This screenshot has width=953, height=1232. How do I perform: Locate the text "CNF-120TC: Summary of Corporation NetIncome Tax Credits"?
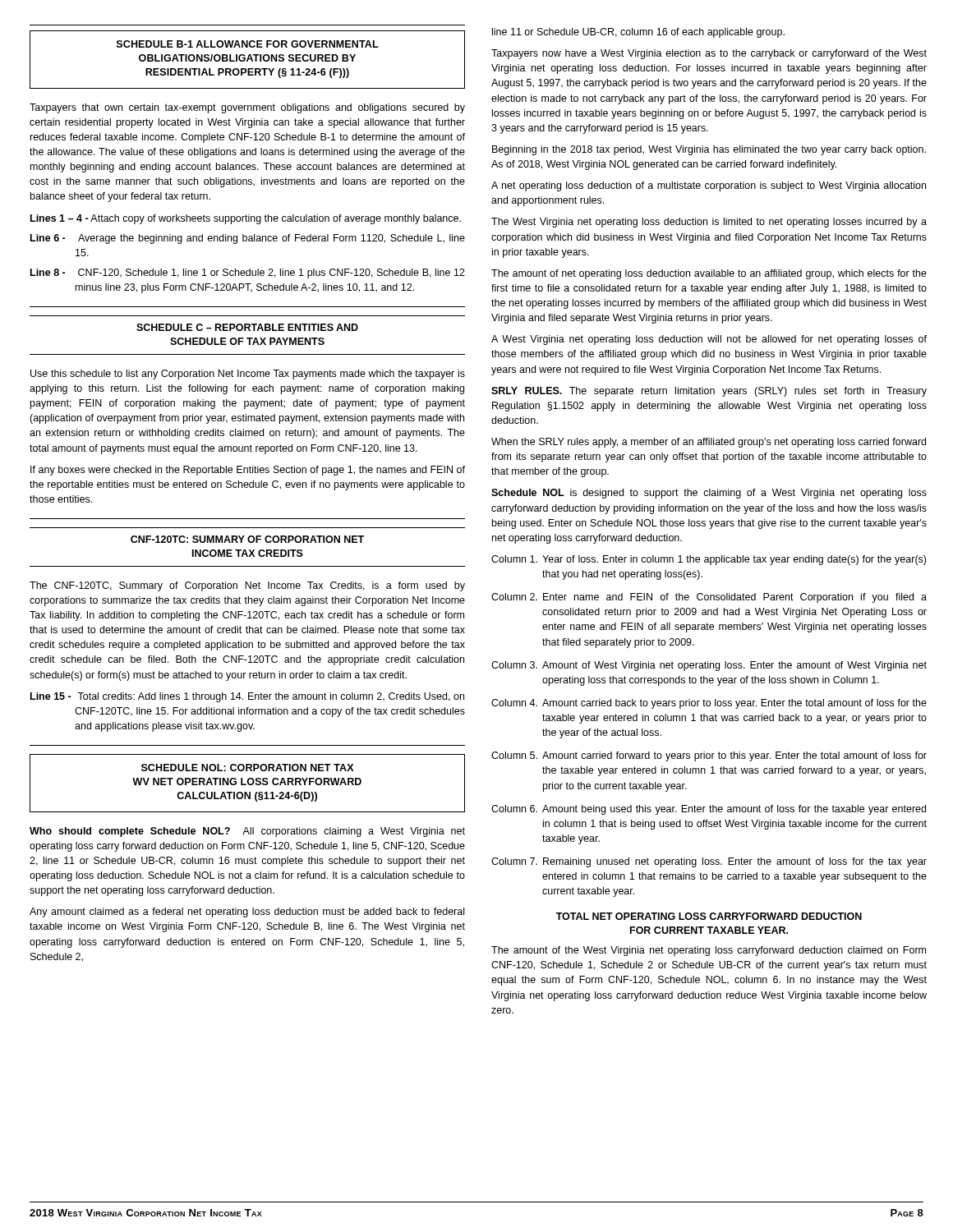pyautogui.click(x=247, y=547)
